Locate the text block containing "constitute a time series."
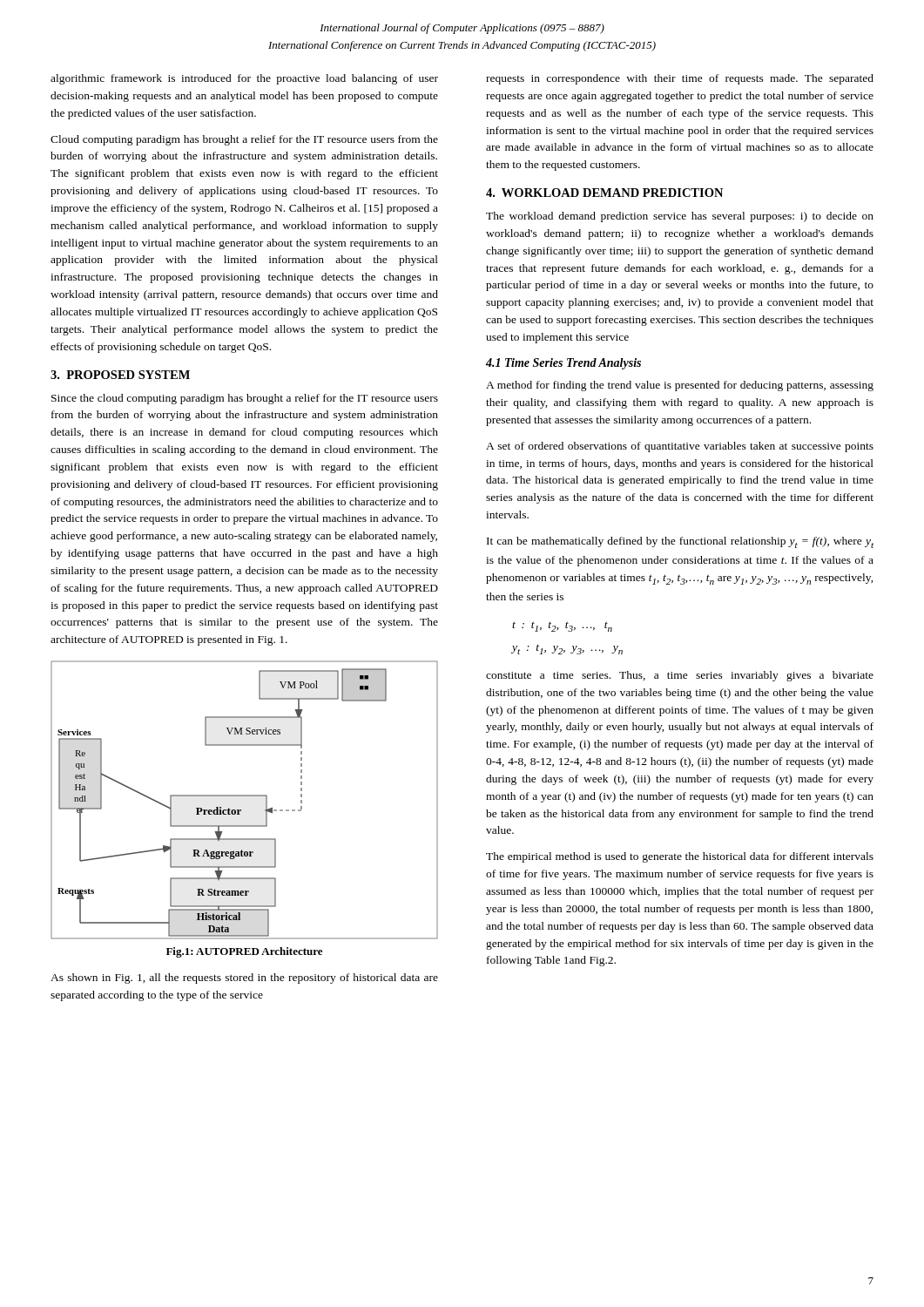 680,753
